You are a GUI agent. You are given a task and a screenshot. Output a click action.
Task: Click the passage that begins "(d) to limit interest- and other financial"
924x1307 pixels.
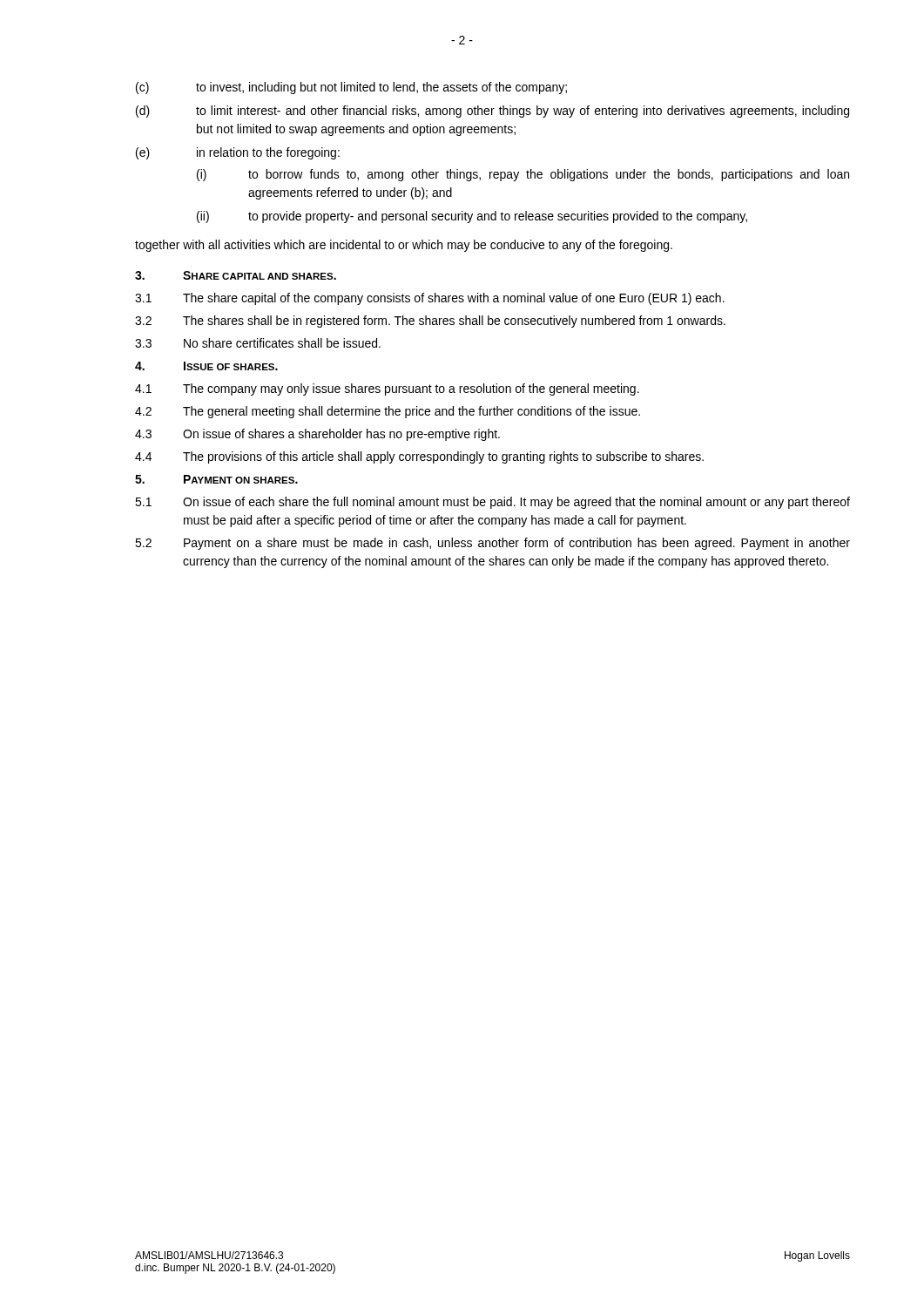[x=492, y=120]
